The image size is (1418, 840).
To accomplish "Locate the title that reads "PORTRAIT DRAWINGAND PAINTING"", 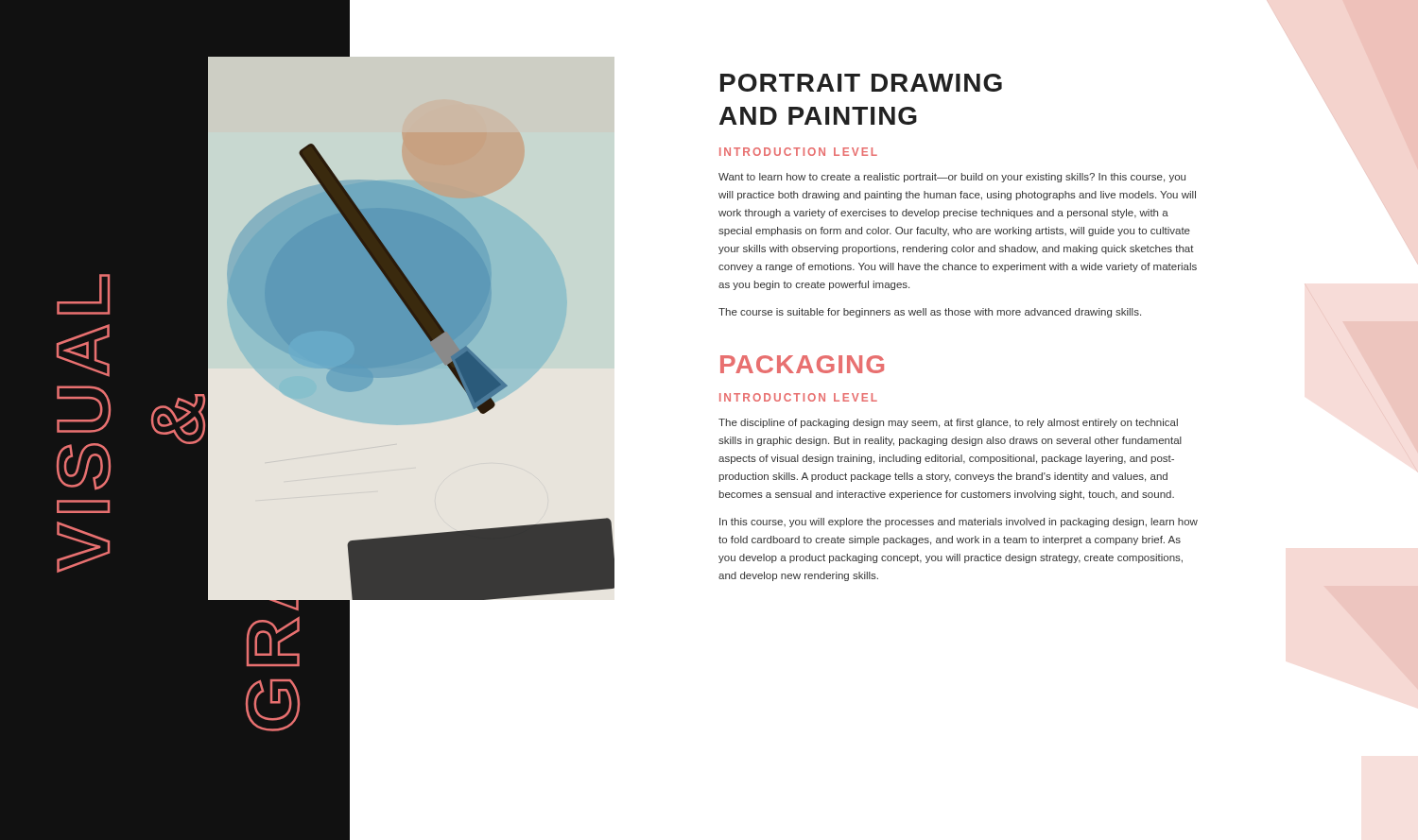I will 861,99.
